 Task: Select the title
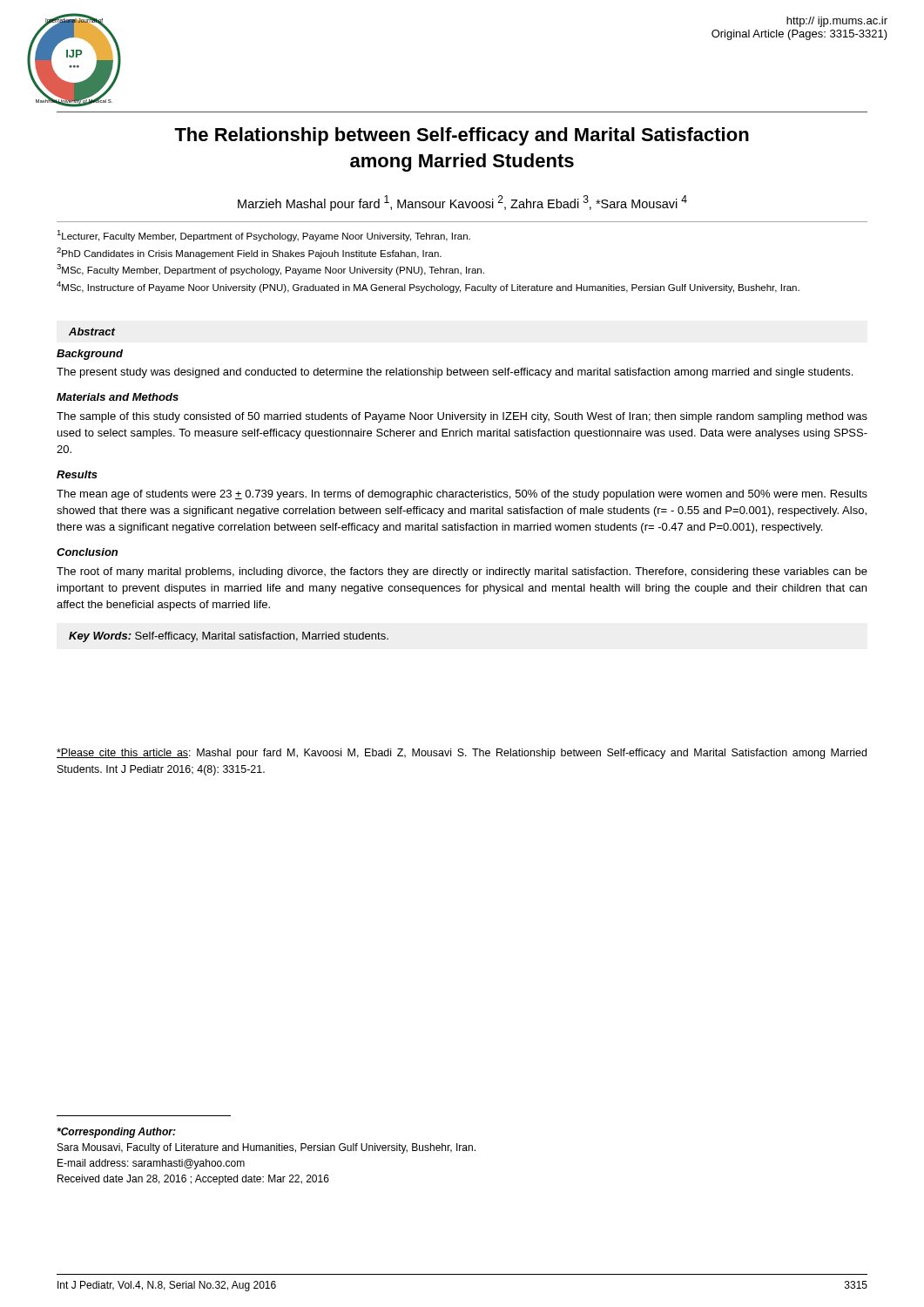point(462,148)
